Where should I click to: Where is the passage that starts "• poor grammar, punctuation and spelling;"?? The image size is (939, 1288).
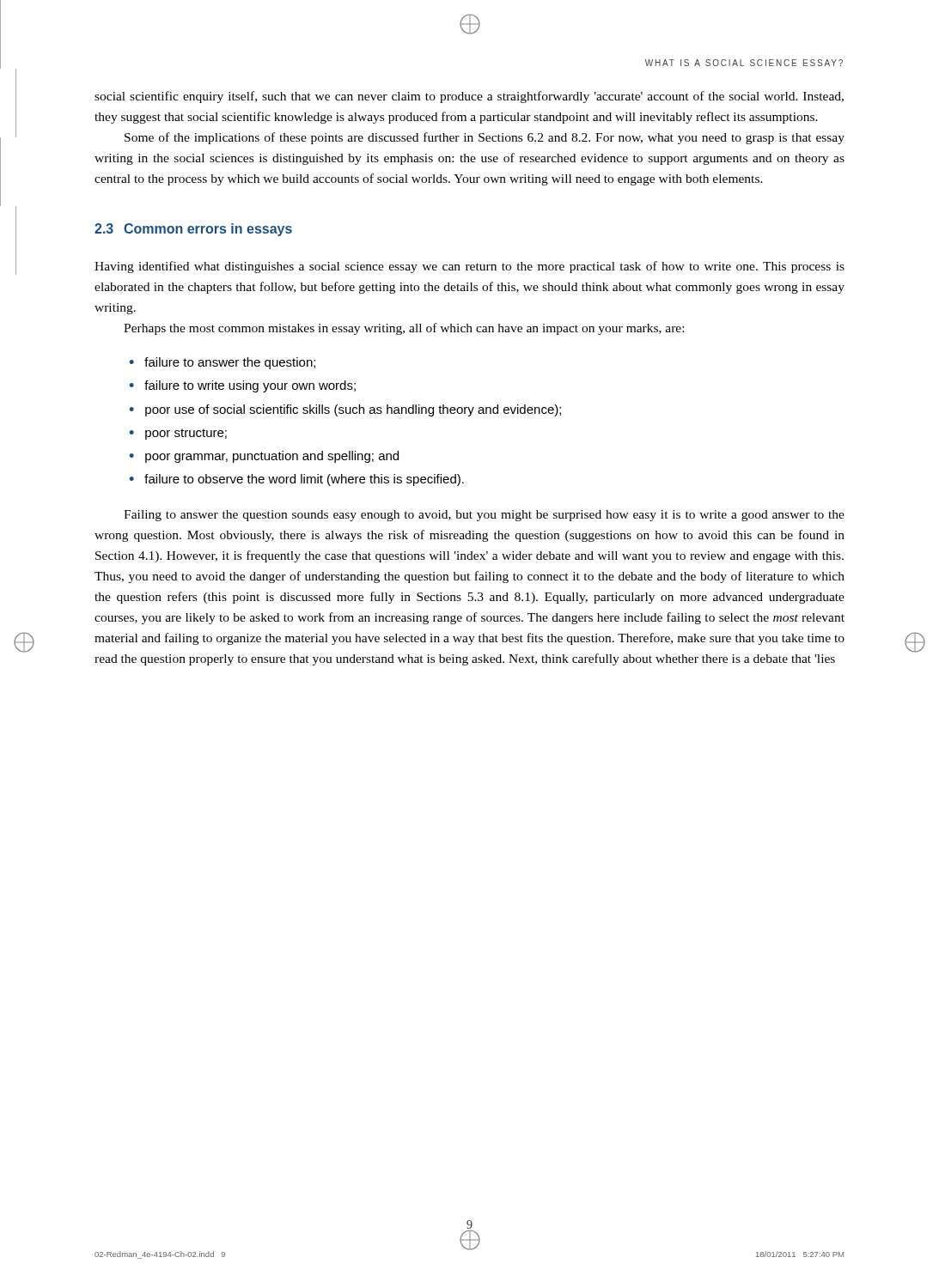coord(264,456)
